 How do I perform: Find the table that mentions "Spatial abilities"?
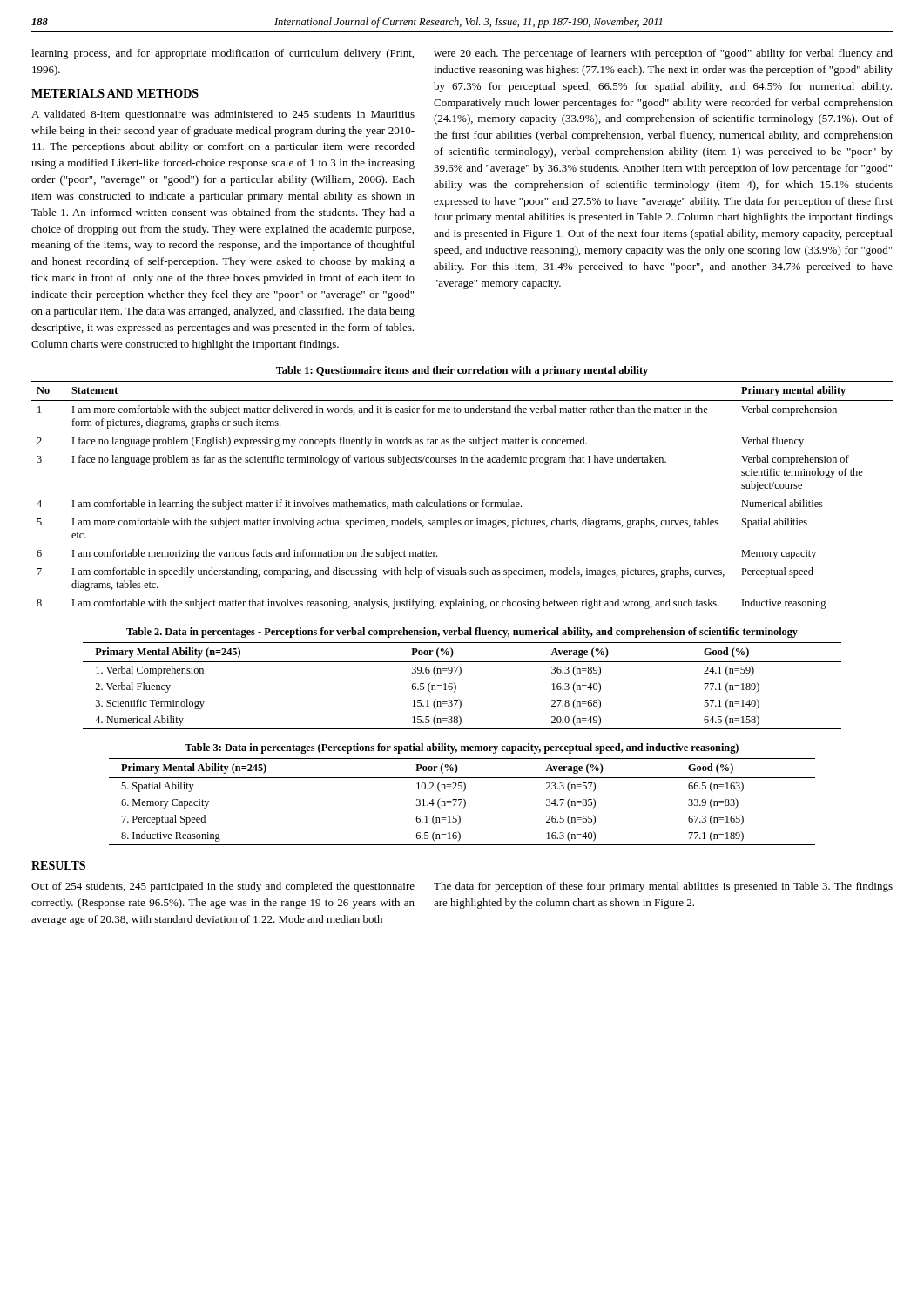pos(462,497)
